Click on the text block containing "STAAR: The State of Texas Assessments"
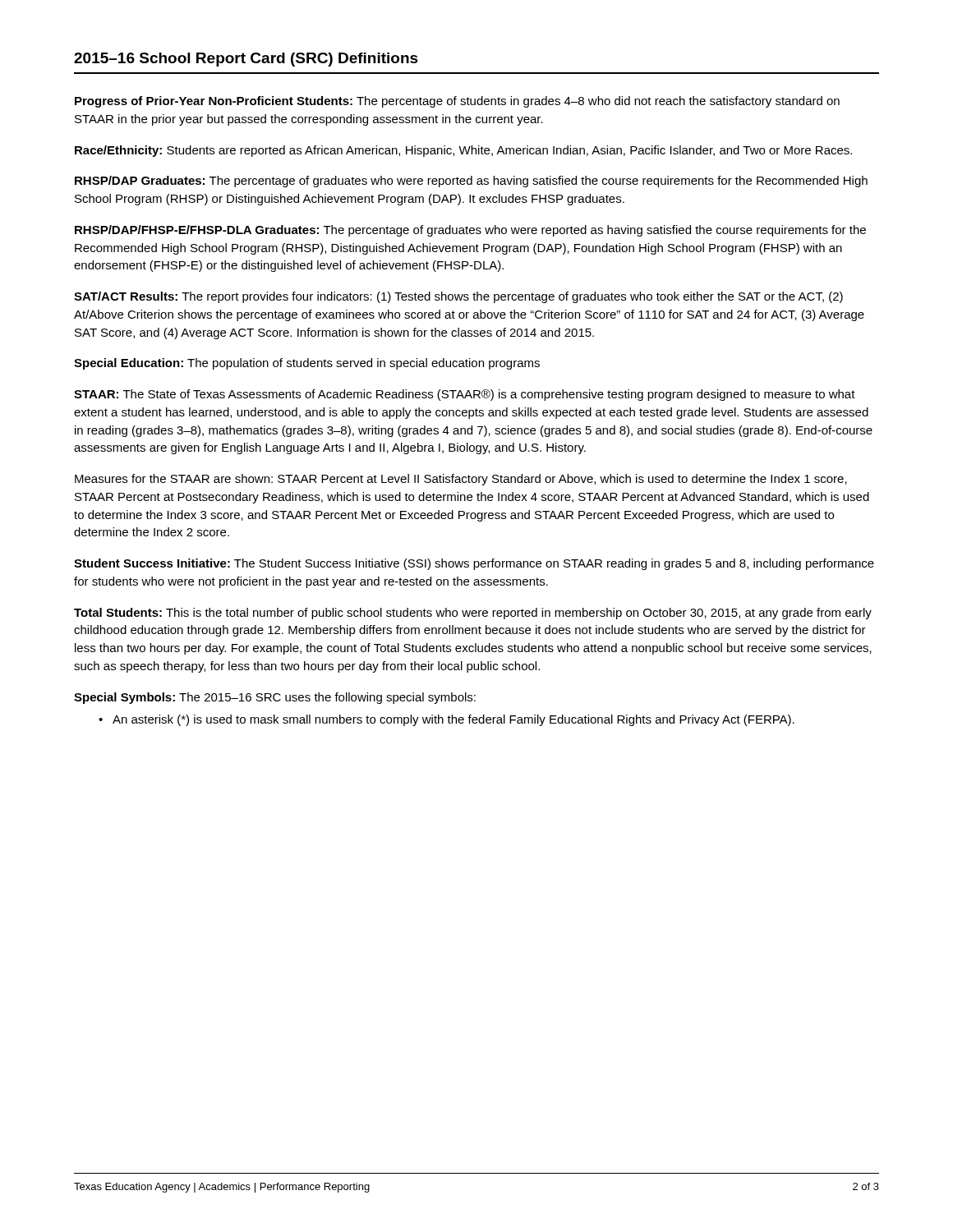The width and height of the screenshot is (953, 1232). 476,421
